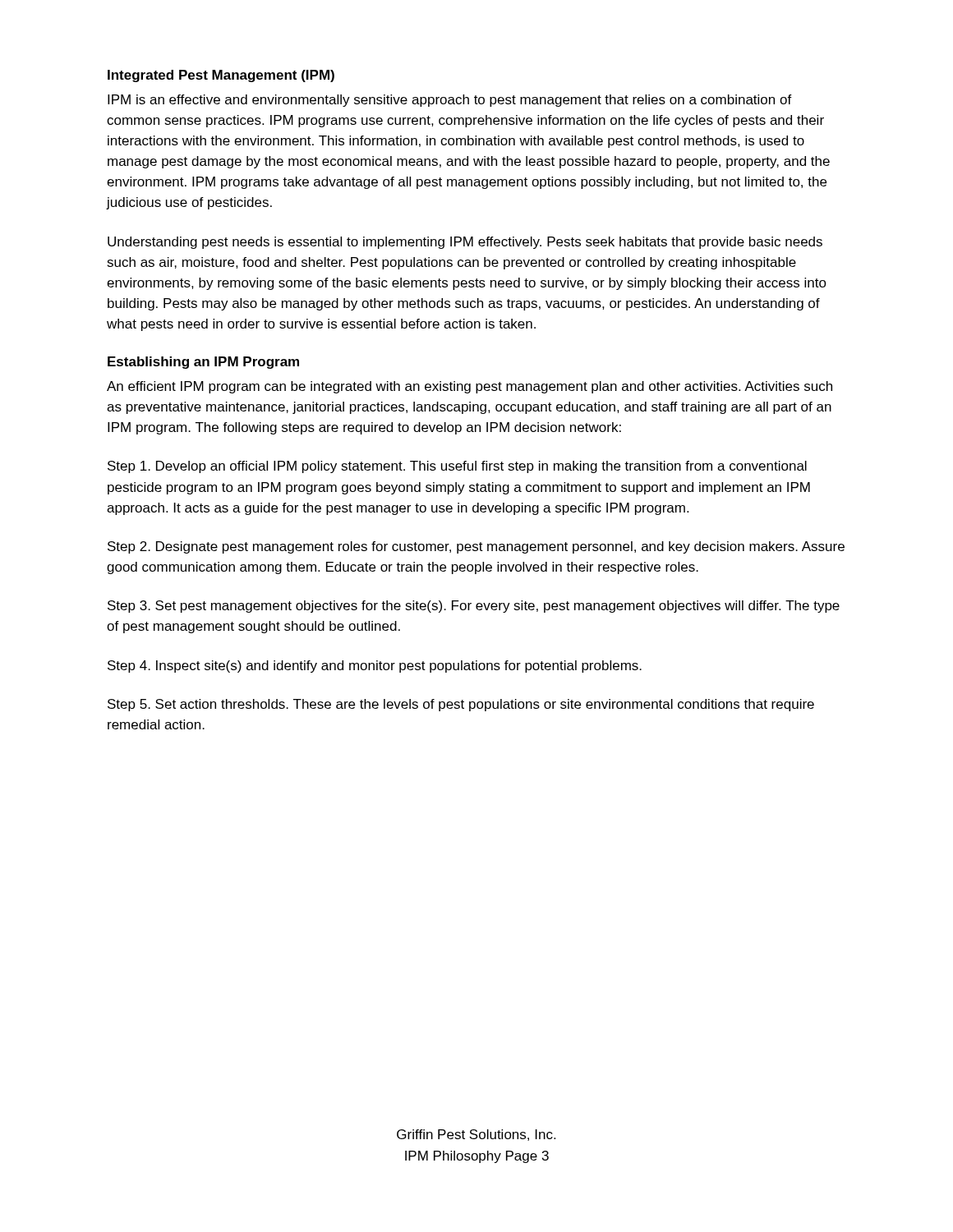The width and height of the screenshot is (953, 1232).
Task: Locate the section header that says "Establishing an IPM Program"
Action: pyautogui.click(x=203, y=362)
